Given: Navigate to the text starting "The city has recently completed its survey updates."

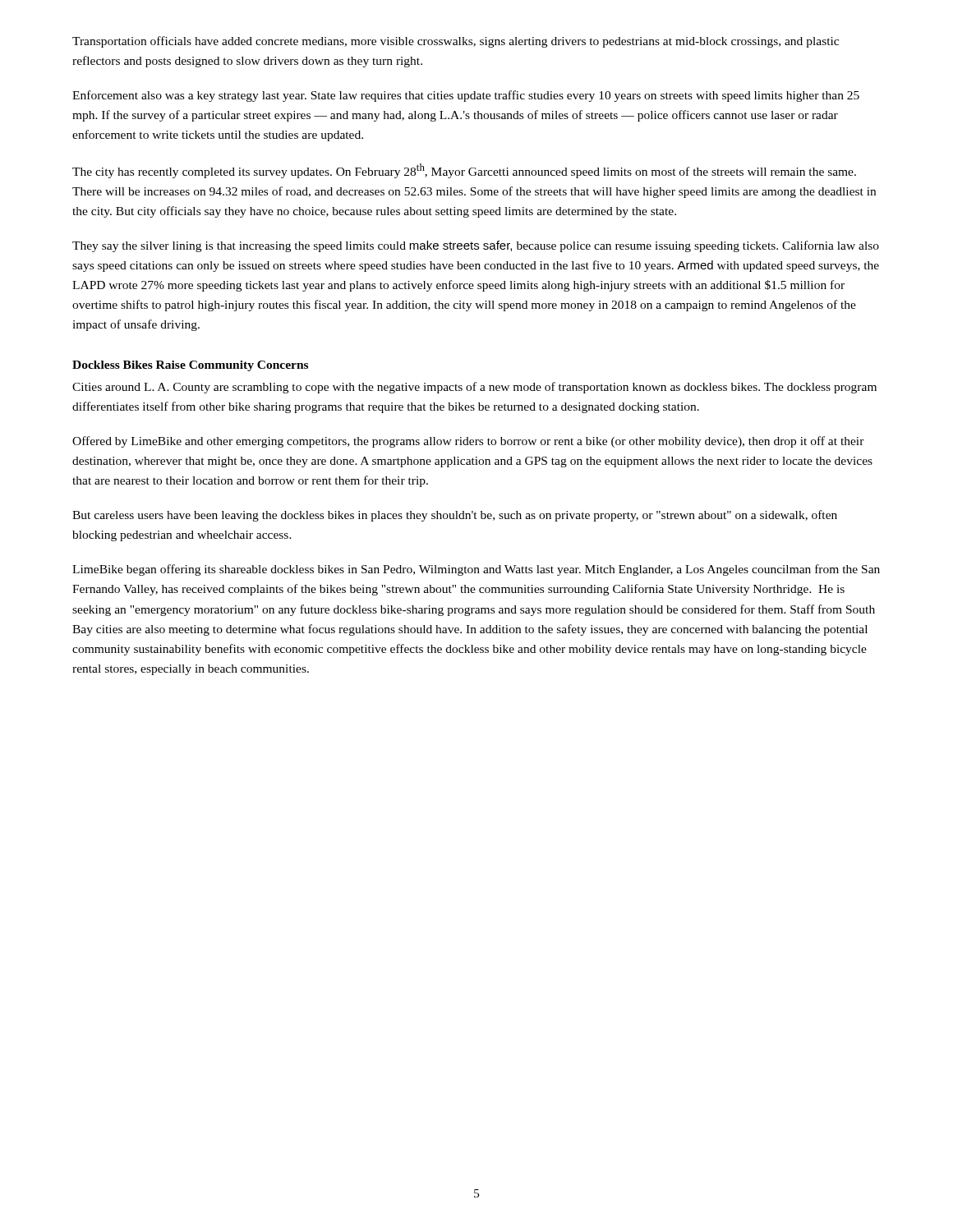Looking at the screenshot, I should [474, 189].
